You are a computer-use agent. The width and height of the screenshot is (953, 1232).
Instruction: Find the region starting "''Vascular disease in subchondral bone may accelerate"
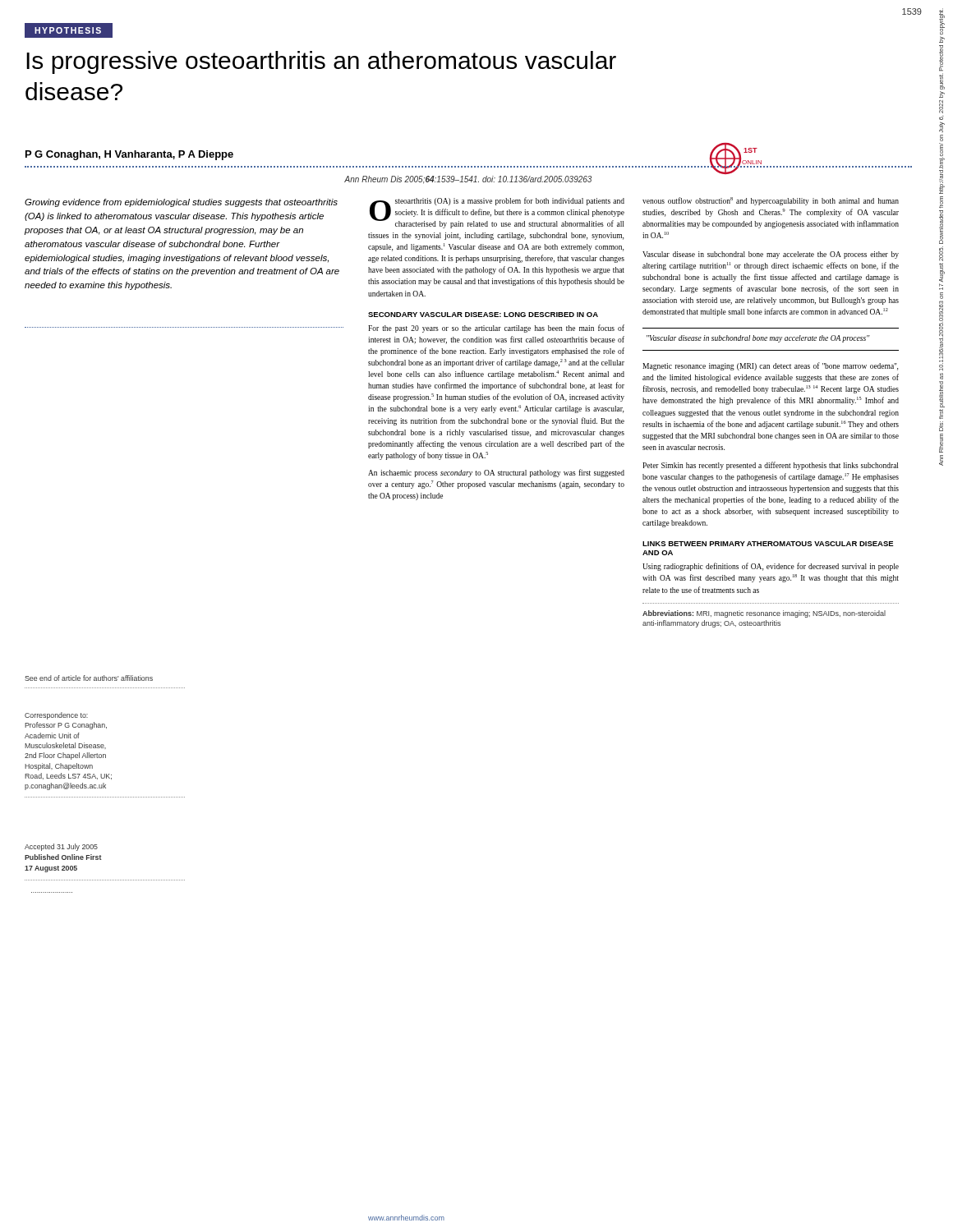pos(758,339)
